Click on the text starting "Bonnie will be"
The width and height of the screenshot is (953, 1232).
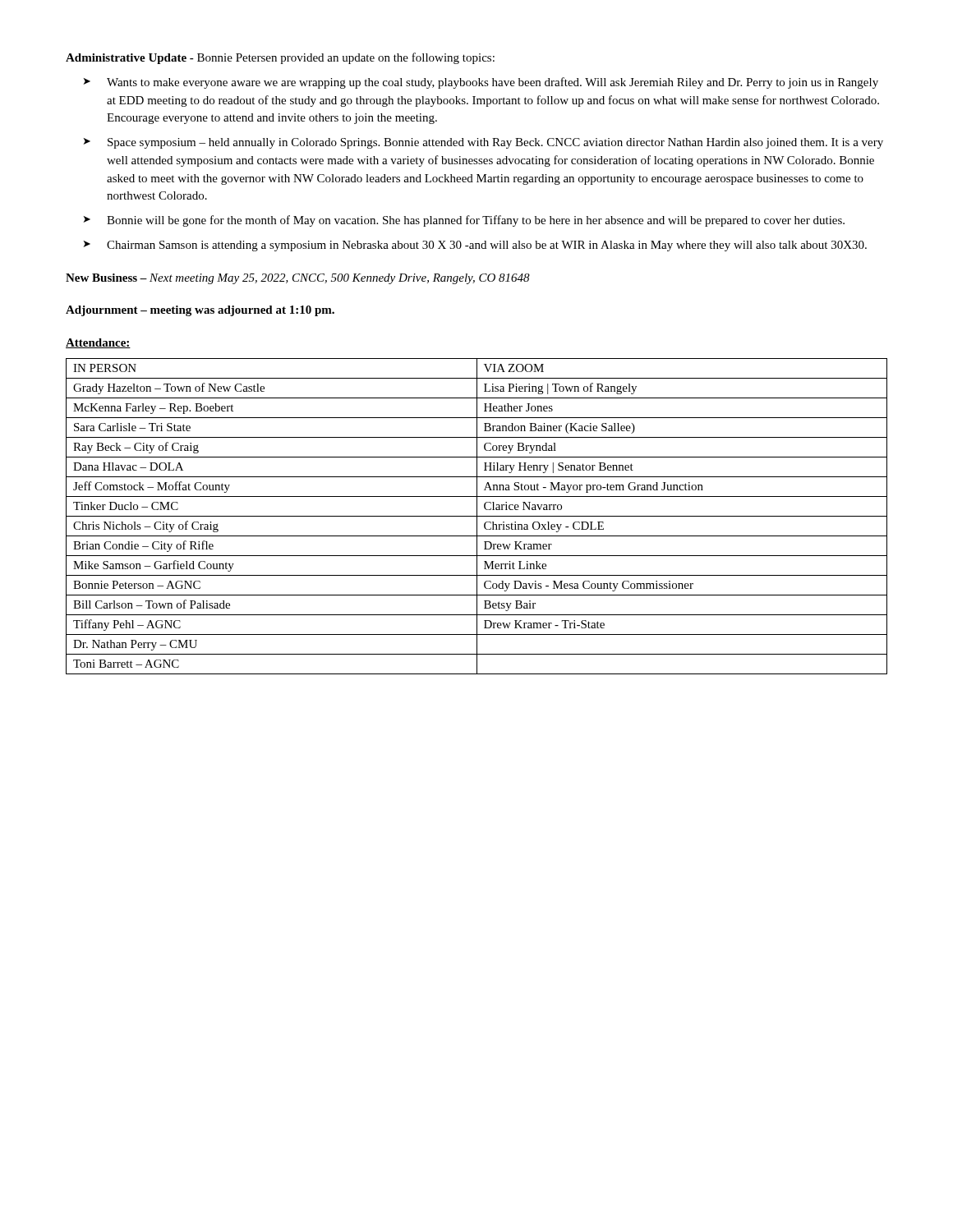476,220
